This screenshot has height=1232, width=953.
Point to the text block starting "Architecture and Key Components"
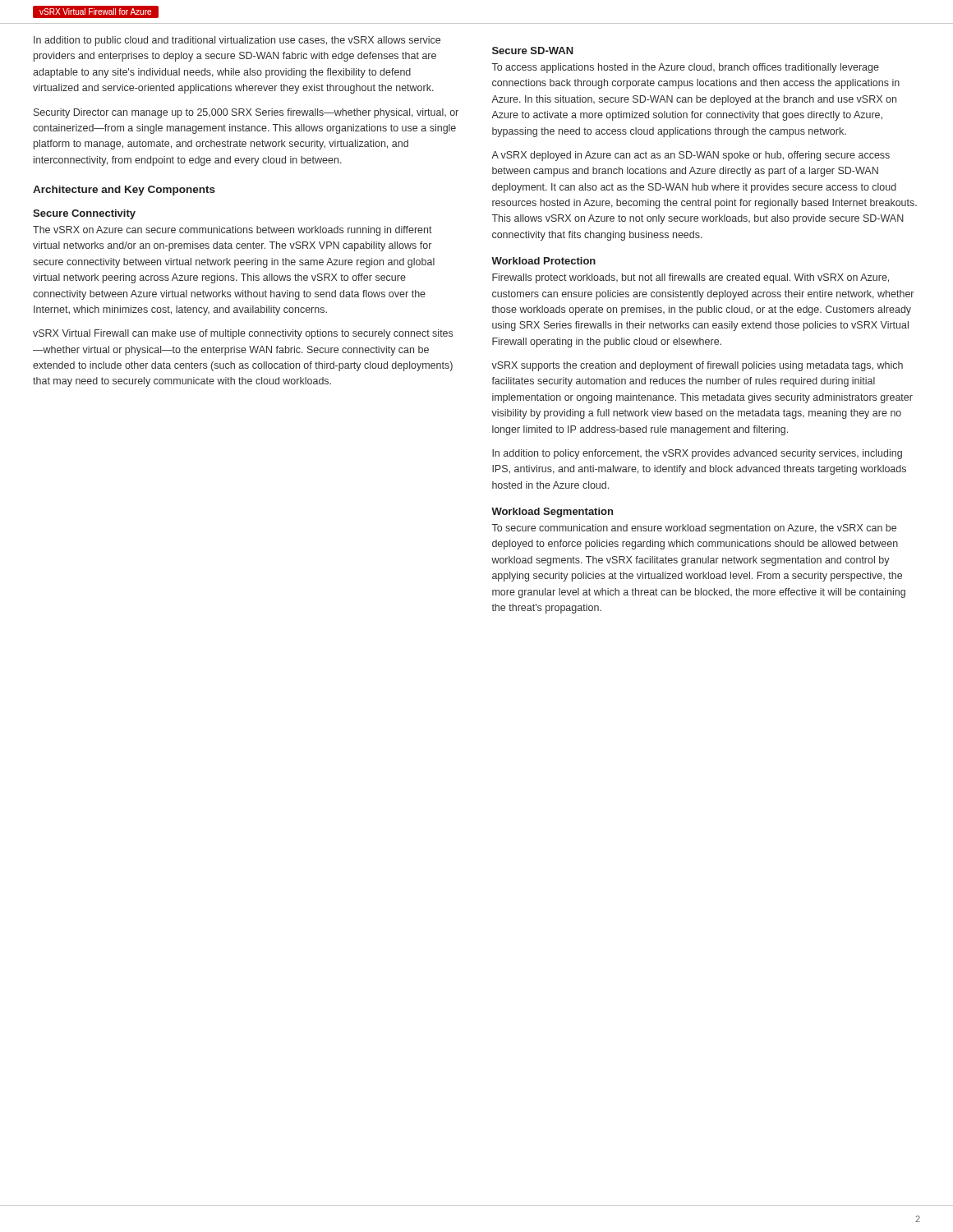tap(124, 189)
